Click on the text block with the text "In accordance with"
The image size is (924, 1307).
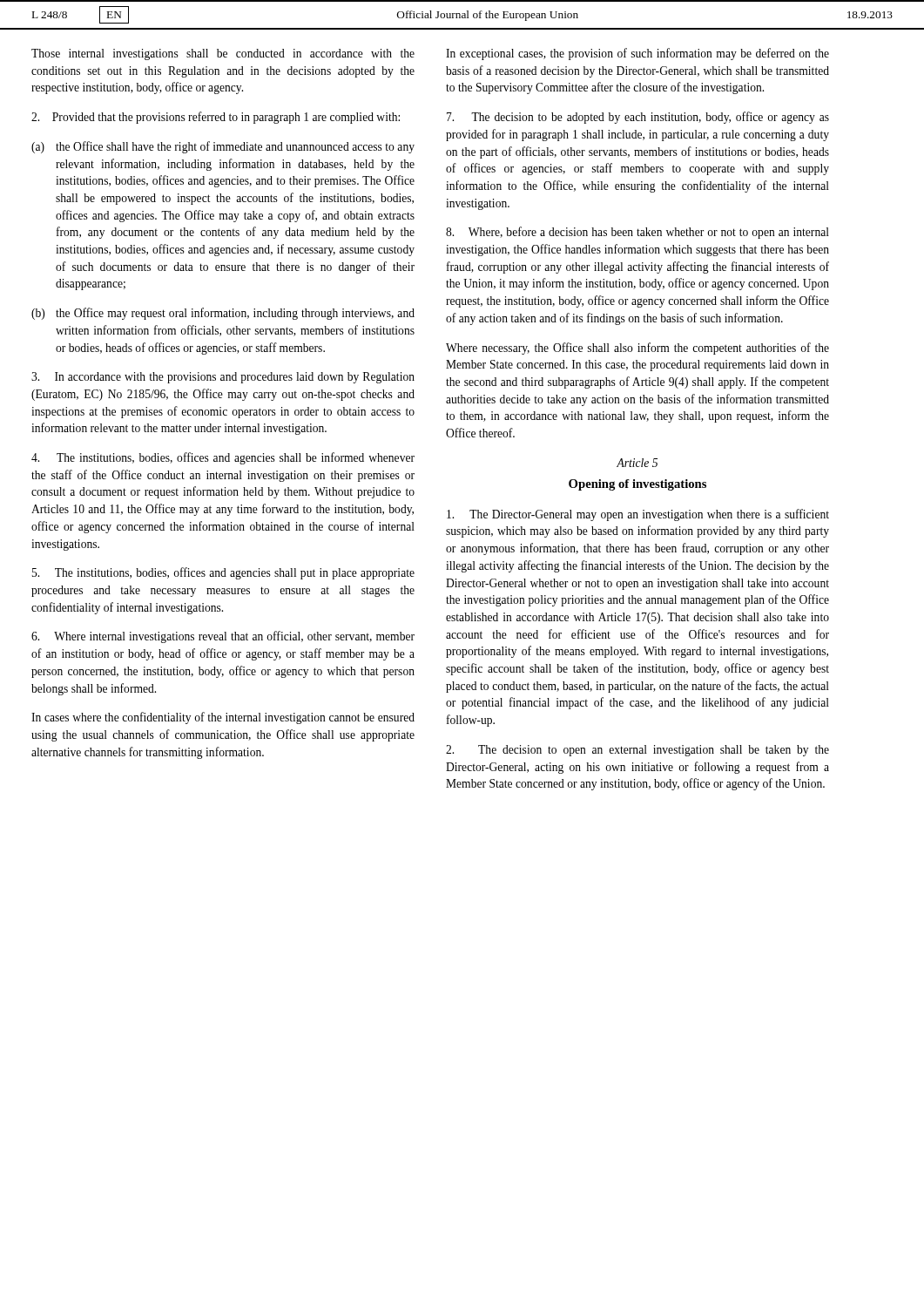point(223,403)
